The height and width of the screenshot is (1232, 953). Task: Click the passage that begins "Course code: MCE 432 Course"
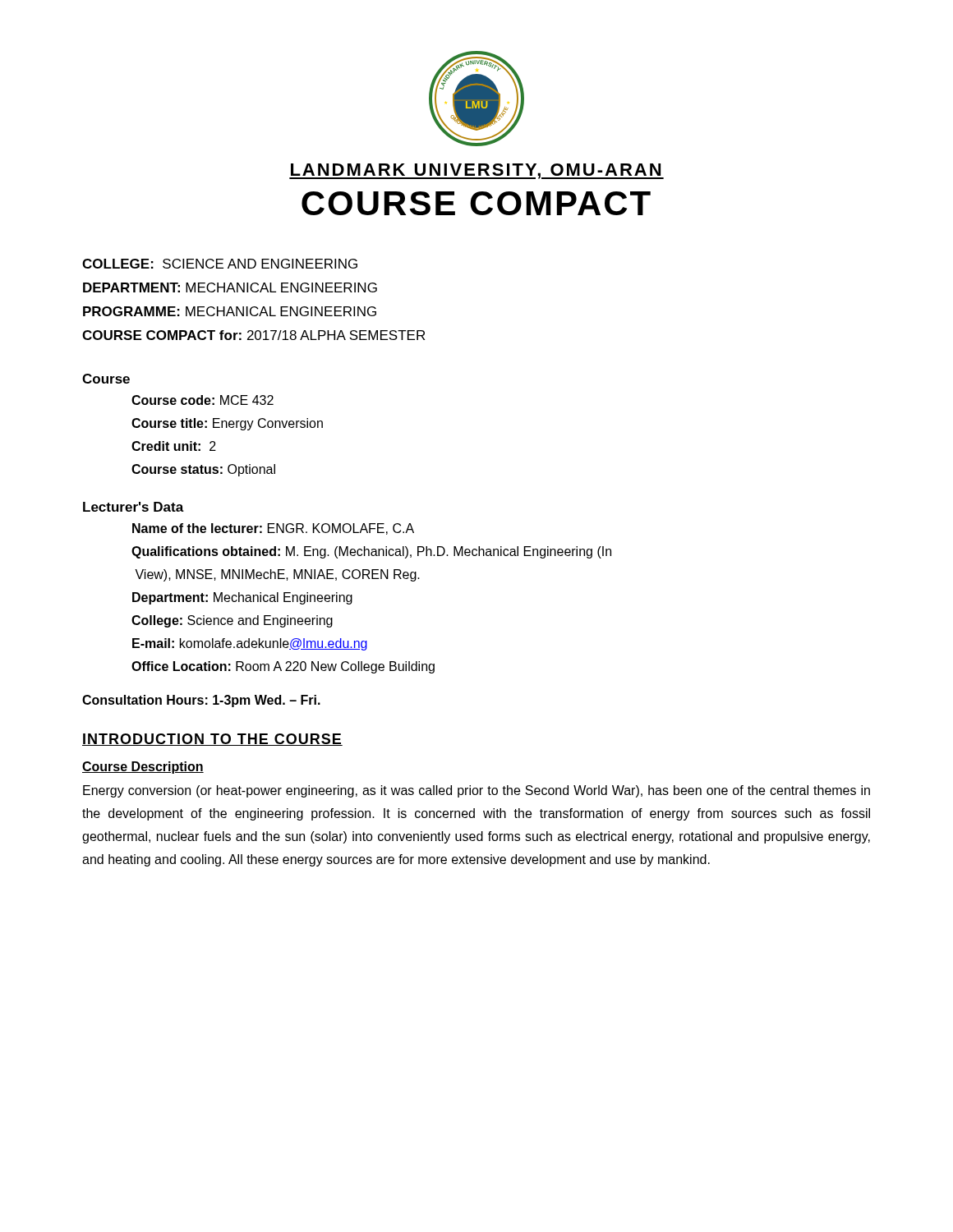pos(227,435)
